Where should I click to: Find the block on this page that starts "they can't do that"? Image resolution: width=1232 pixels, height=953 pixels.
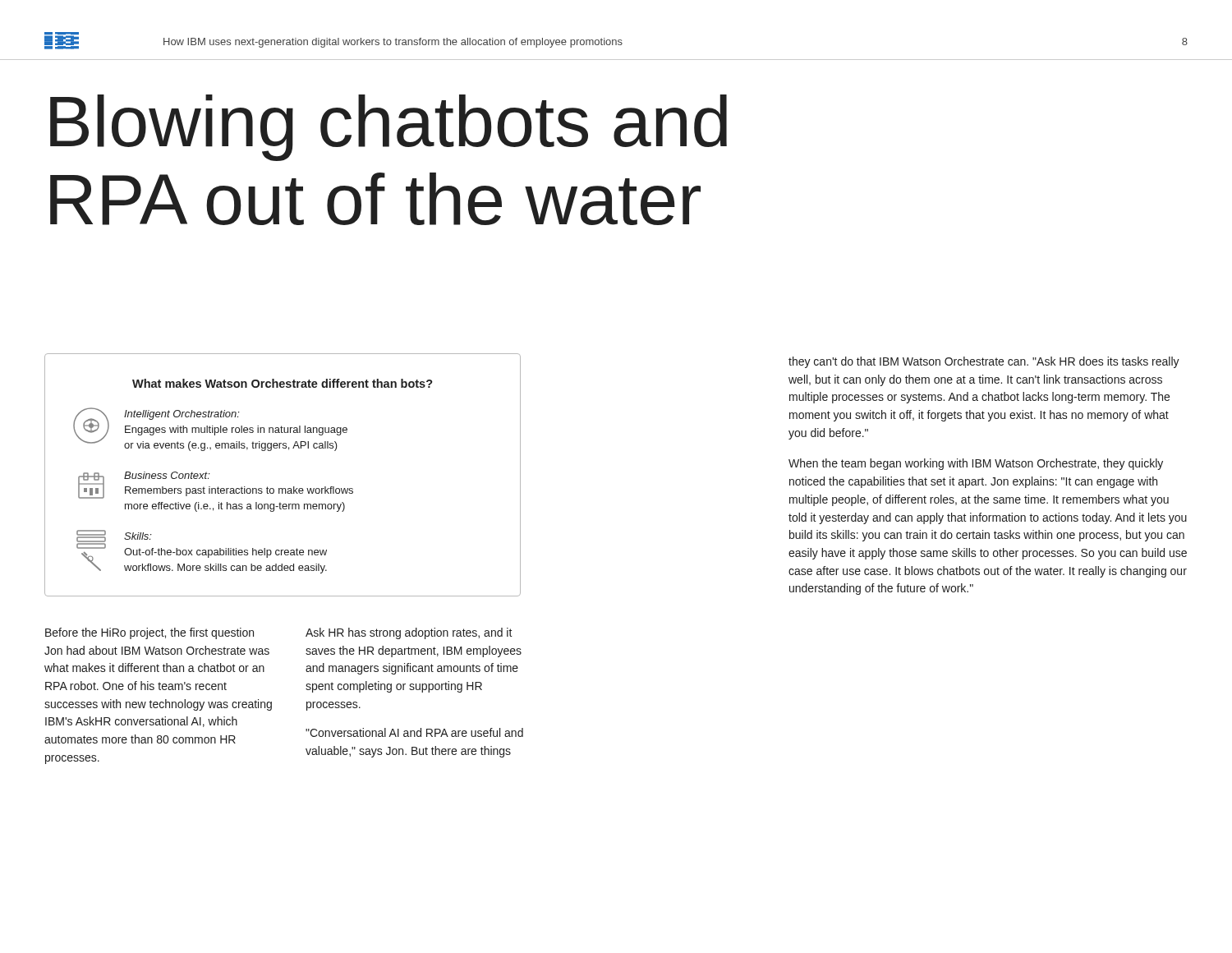click(988, 476)
